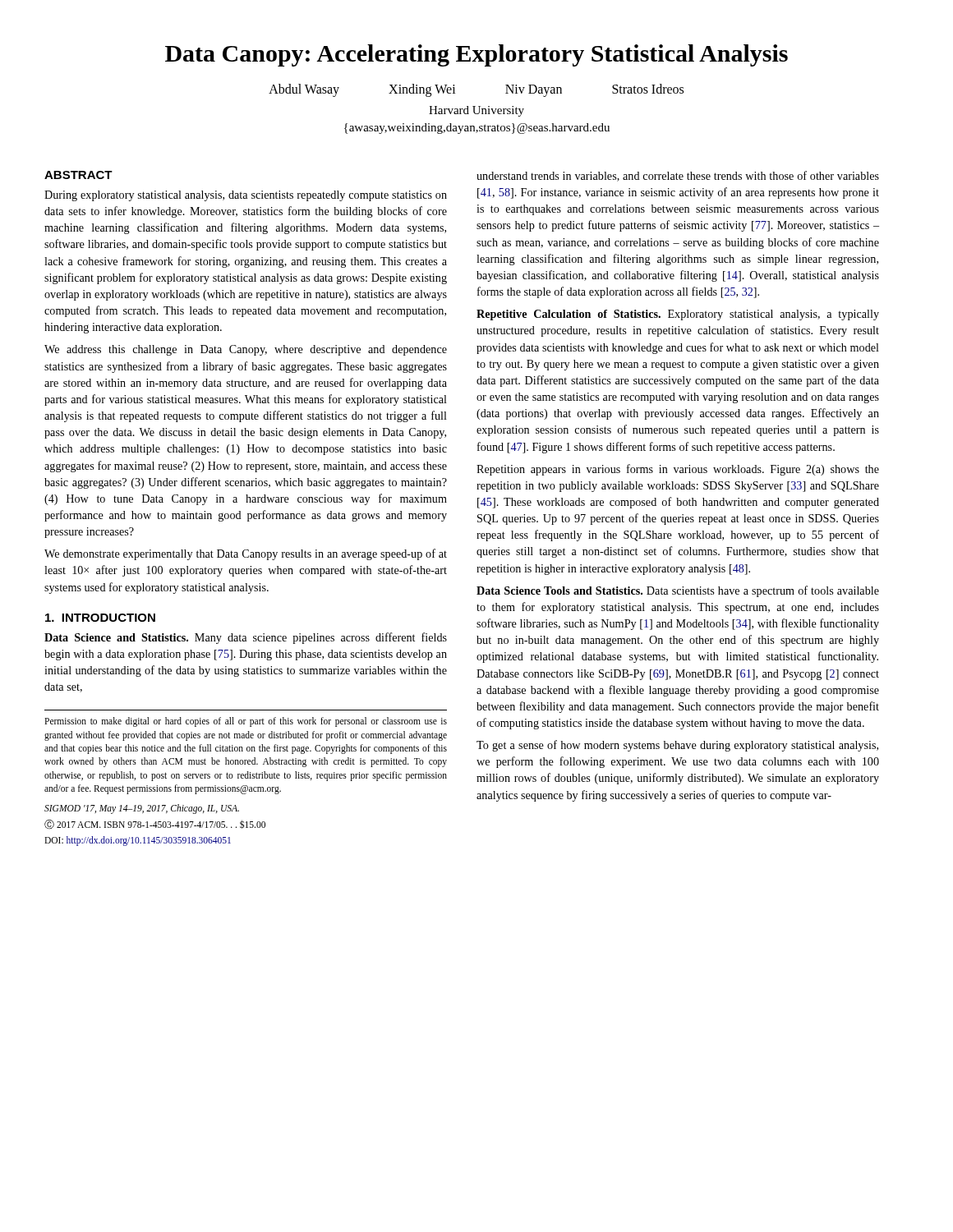
Task: Click on the passage starting "understand trends in"
Action: click(x=678, y=485)
